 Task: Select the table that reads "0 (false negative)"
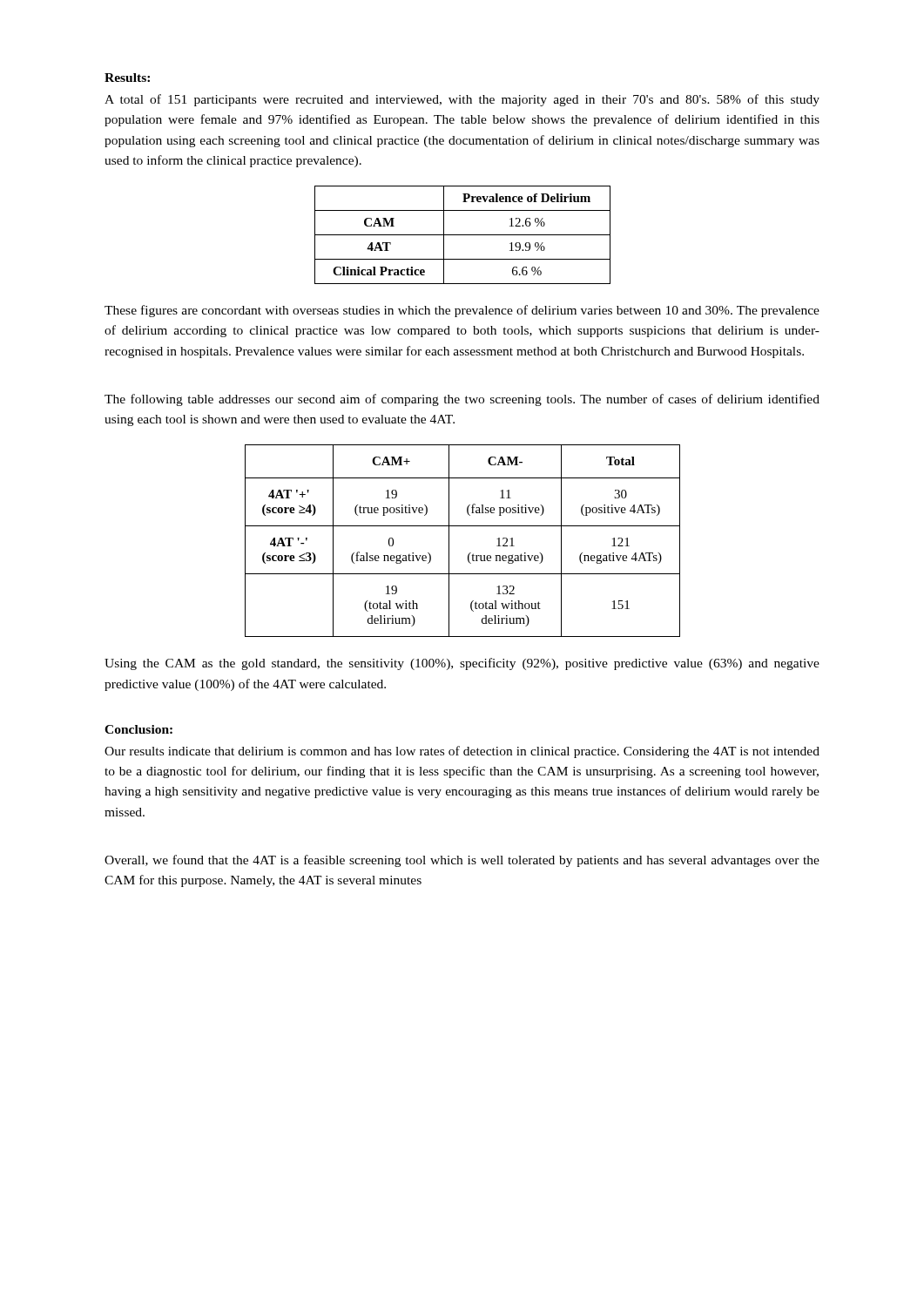pyautogui.click(x=462, y=541)
